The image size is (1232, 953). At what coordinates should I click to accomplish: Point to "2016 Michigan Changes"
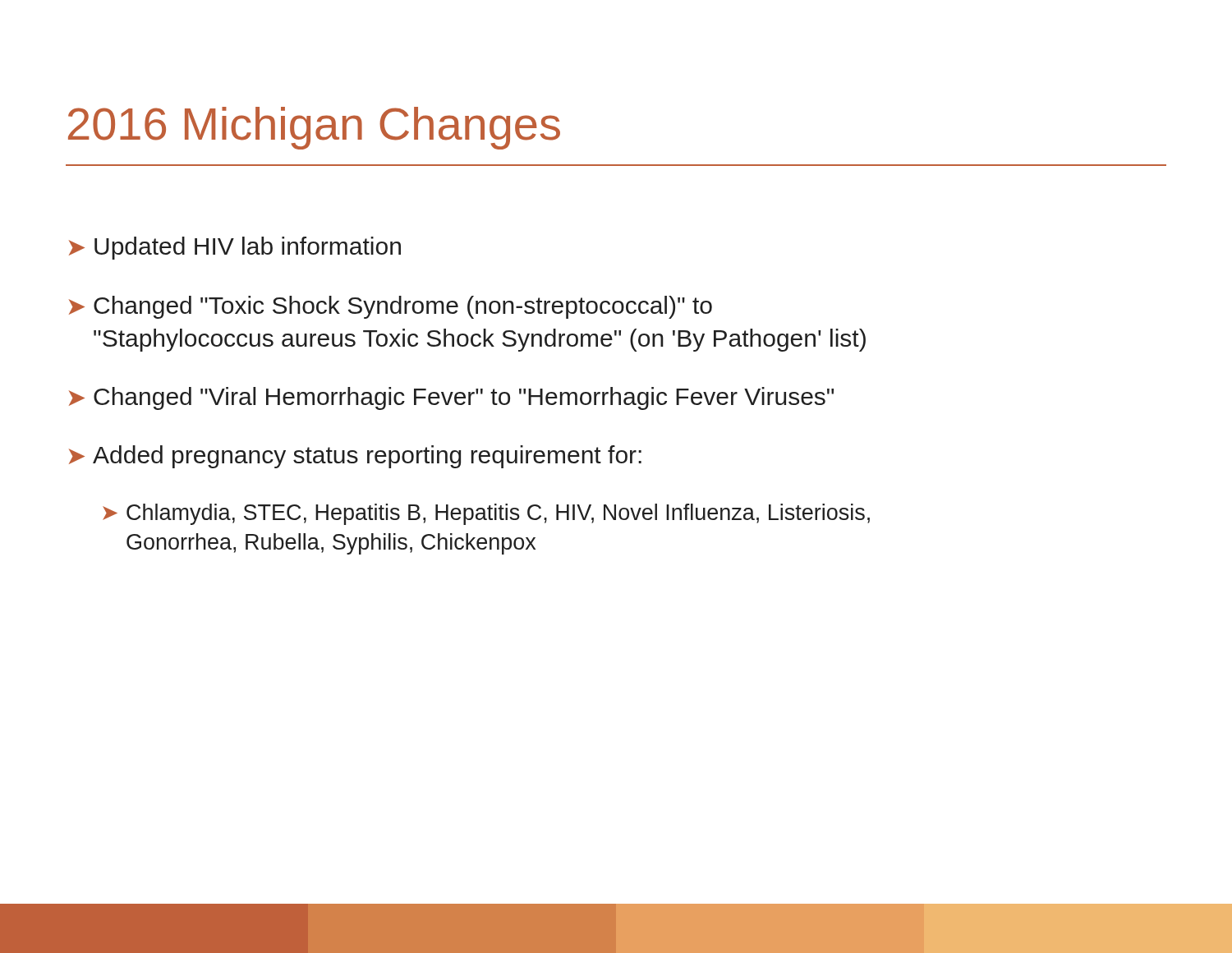point(314,128)
